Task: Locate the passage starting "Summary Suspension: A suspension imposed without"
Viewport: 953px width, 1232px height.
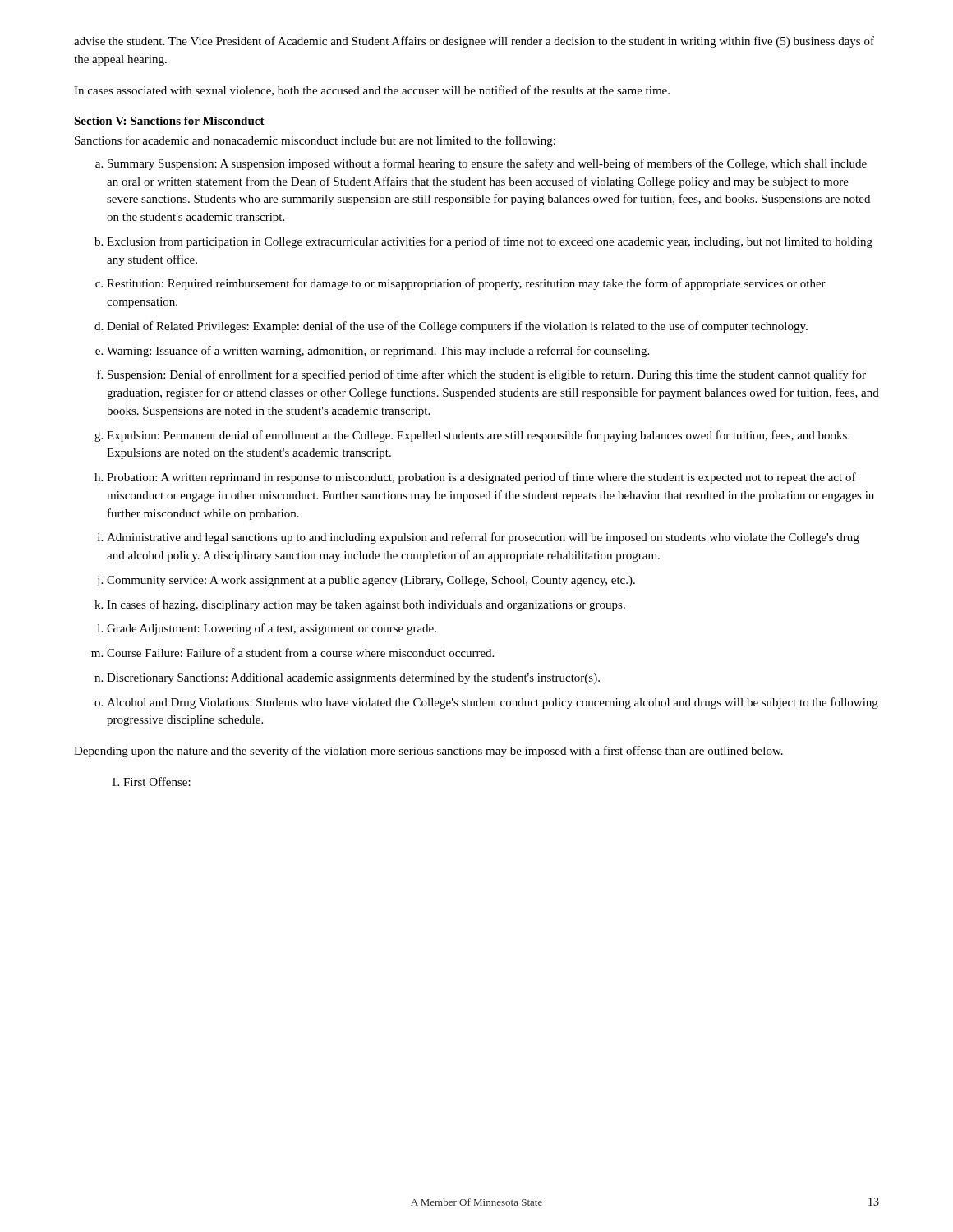Action: click(x=493, y=191)
